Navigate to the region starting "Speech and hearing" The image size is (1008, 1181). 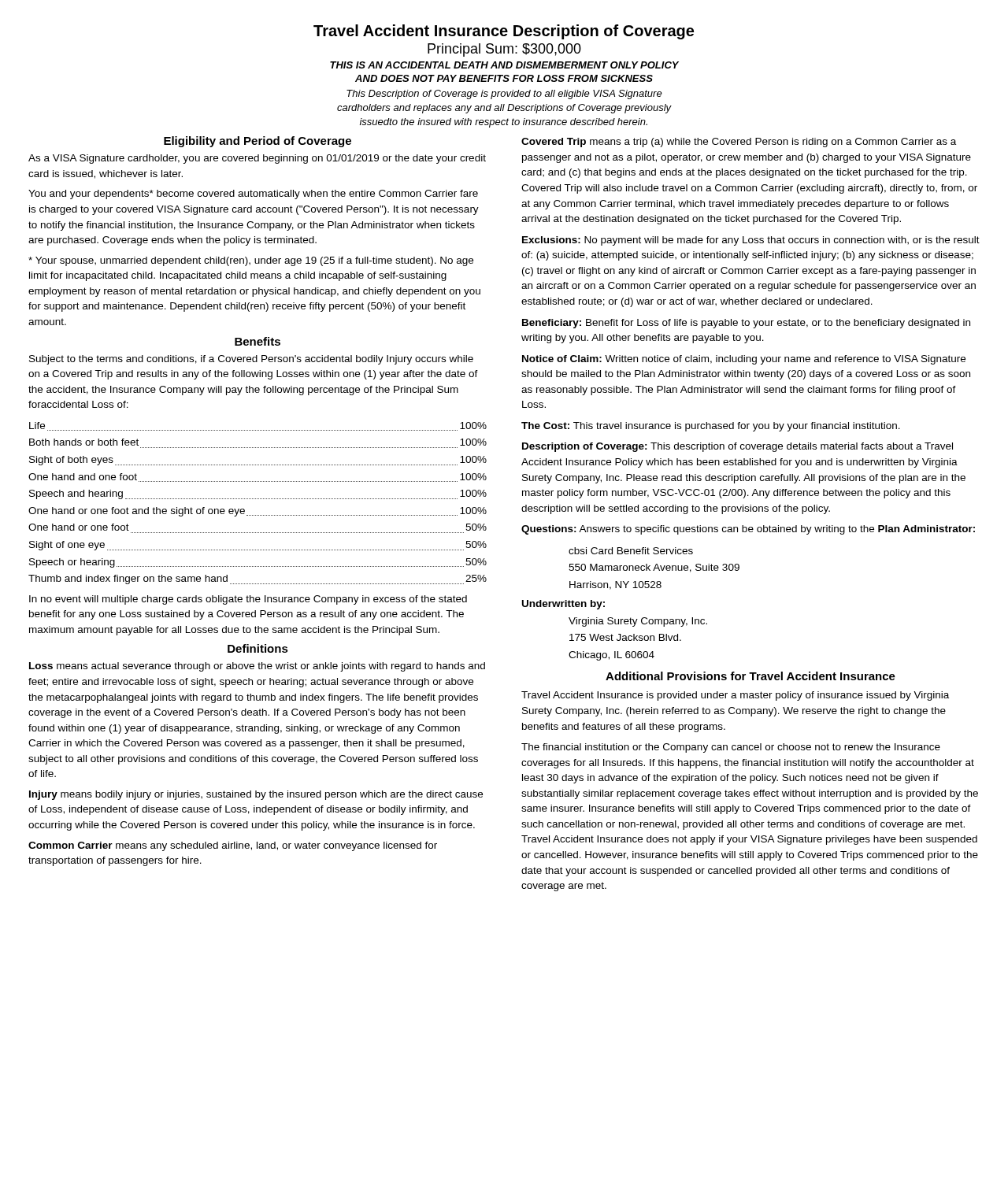coord(257,494)
